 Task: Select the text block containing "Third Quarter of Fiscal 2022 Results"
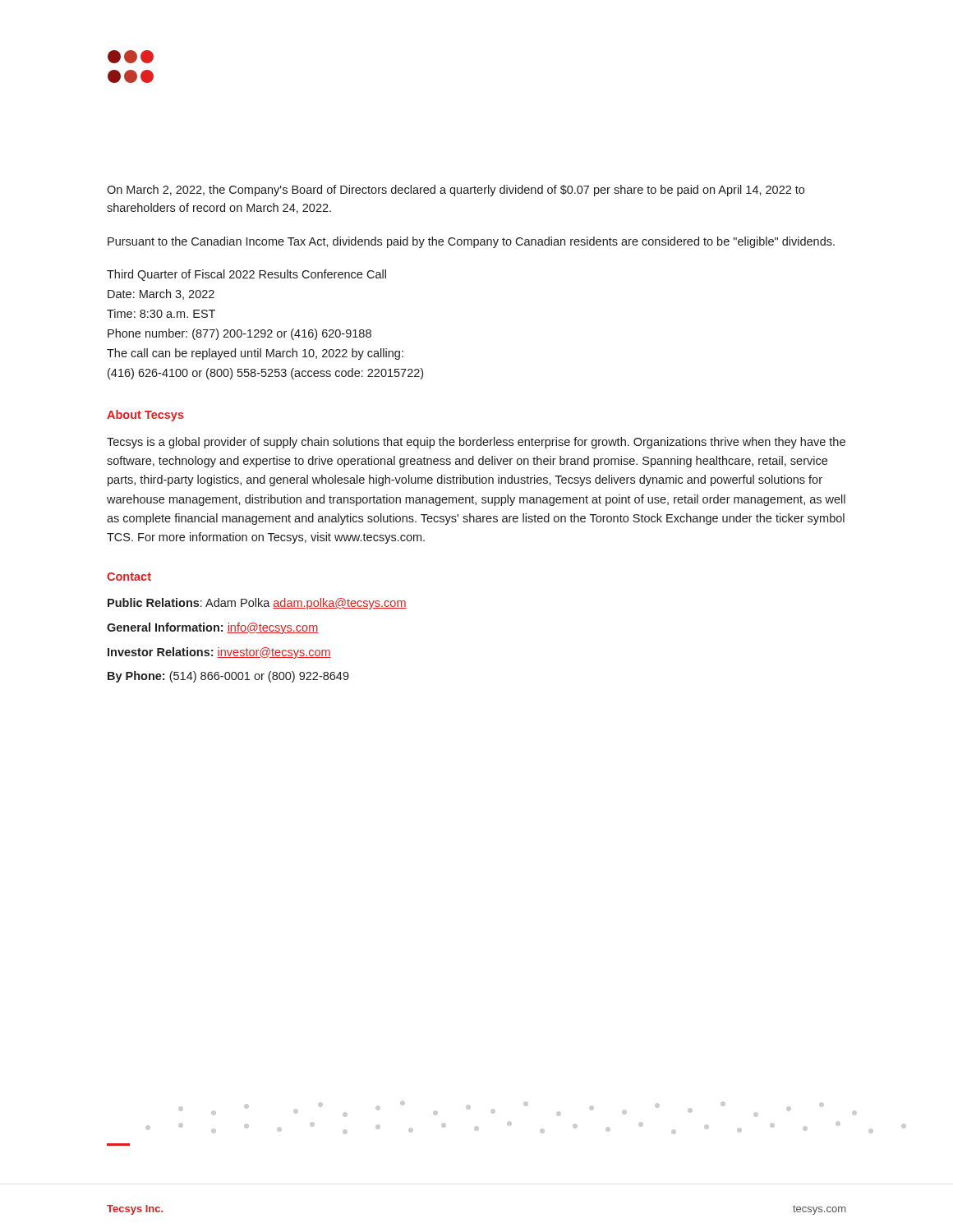pyautogui.click(x=265, y=324)
